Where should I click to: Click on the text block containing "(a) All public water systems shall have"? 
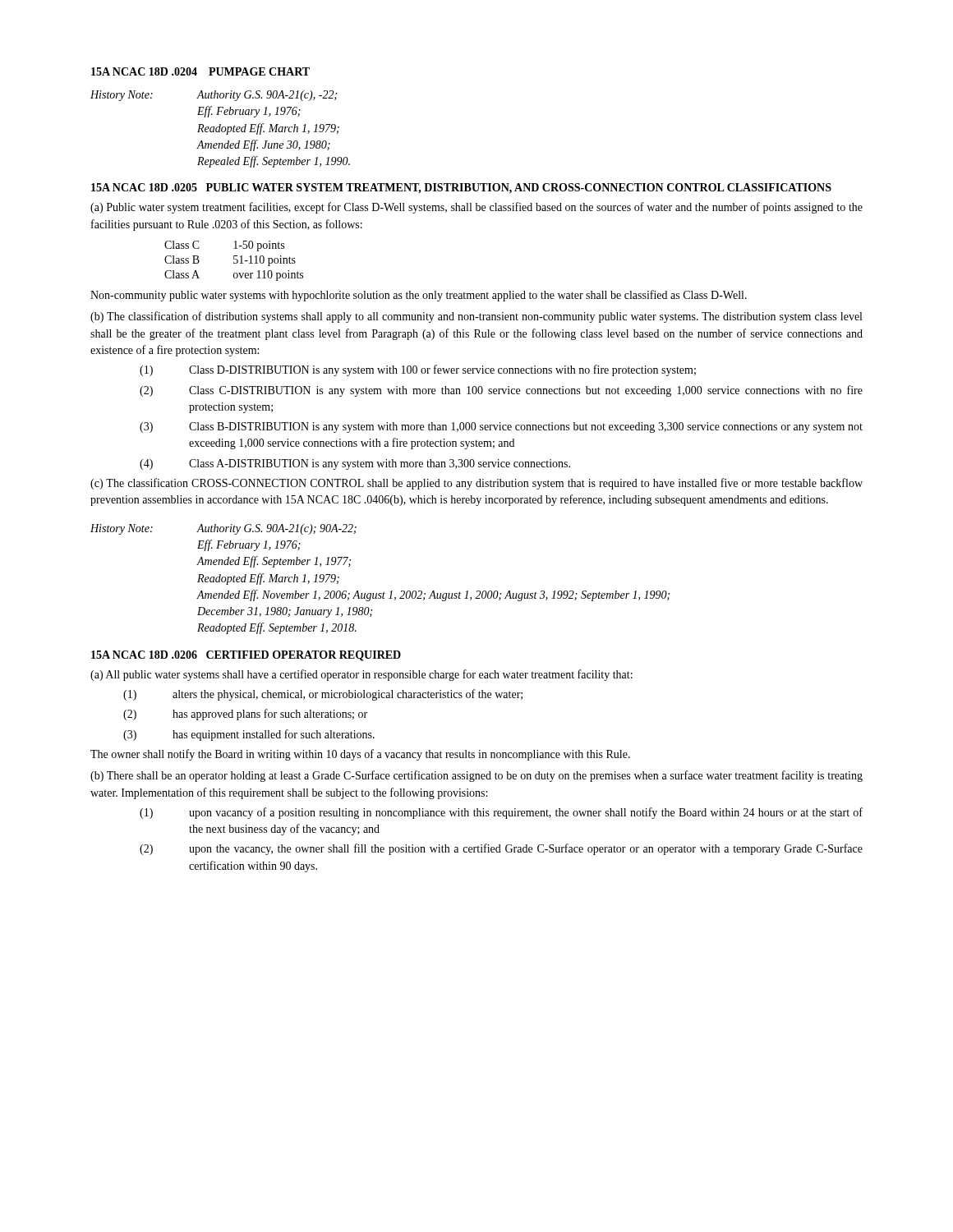click(362, 675)
